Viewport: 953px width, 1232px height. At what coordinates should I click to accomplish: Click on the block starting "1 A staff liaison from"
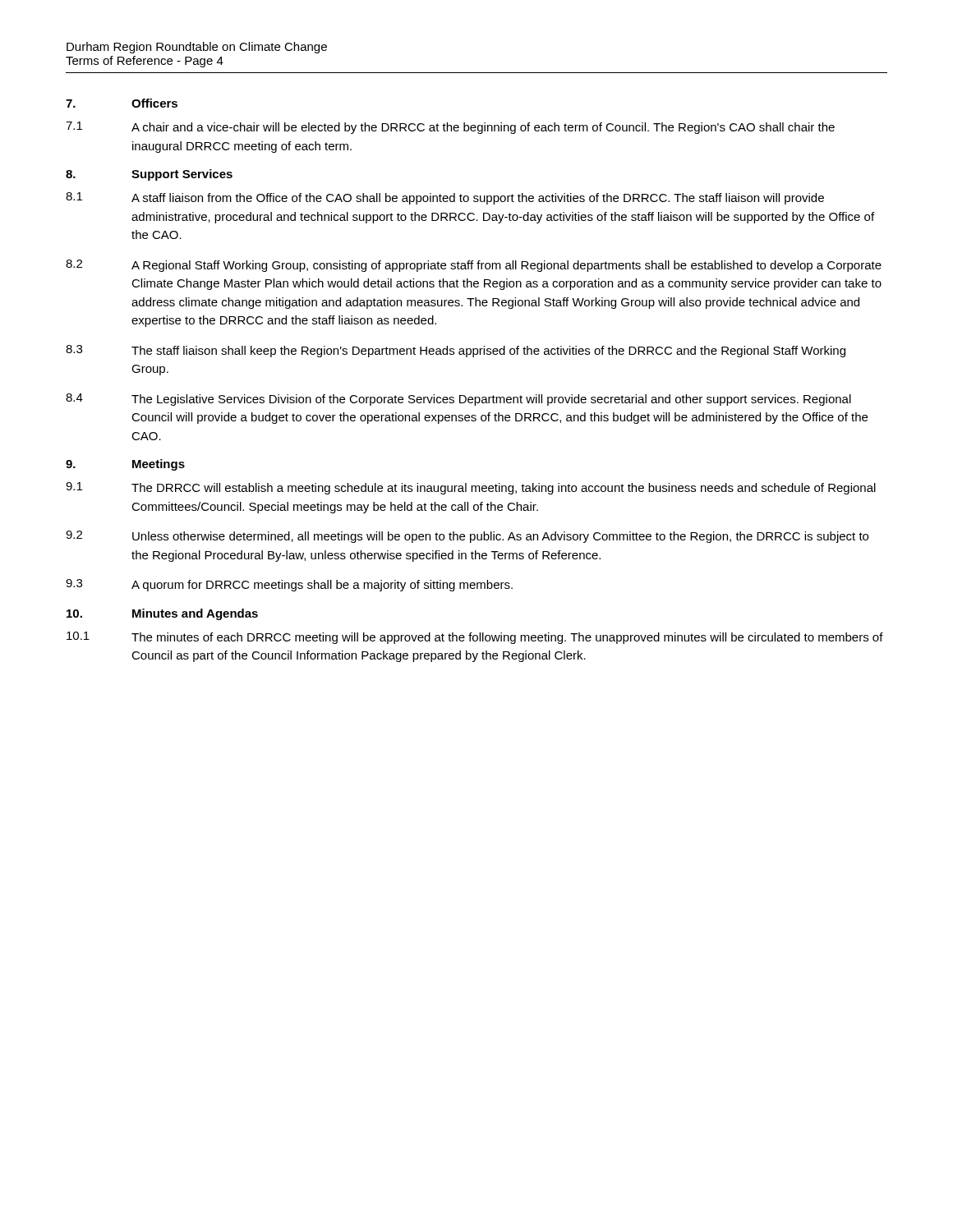coord(476,217)
